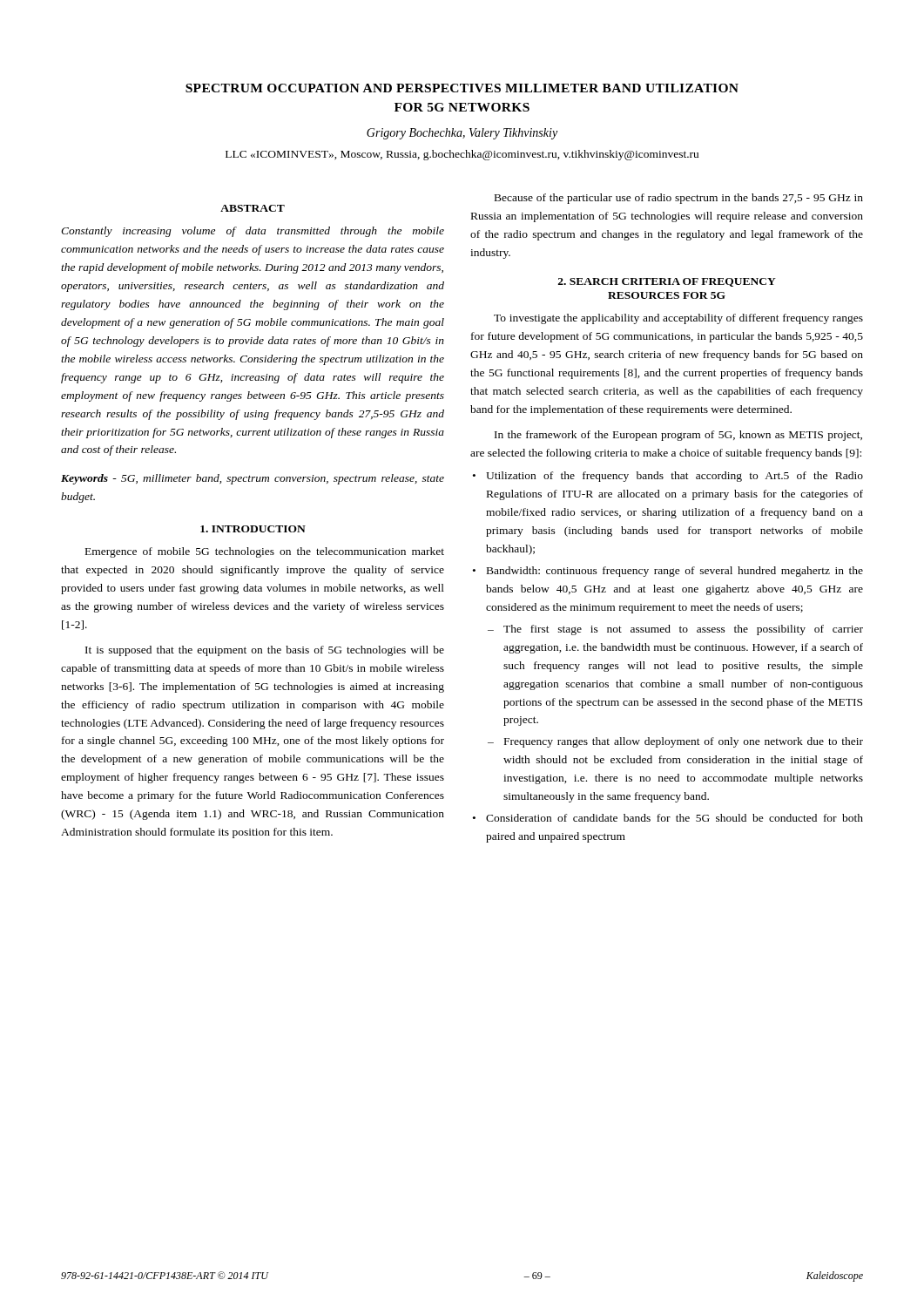This screenshot has width=924, height=1307.
Task: Click where it says "Grigory Bochechka, Valery Tikhvinskiy"
Action: [x=462, y=133]
